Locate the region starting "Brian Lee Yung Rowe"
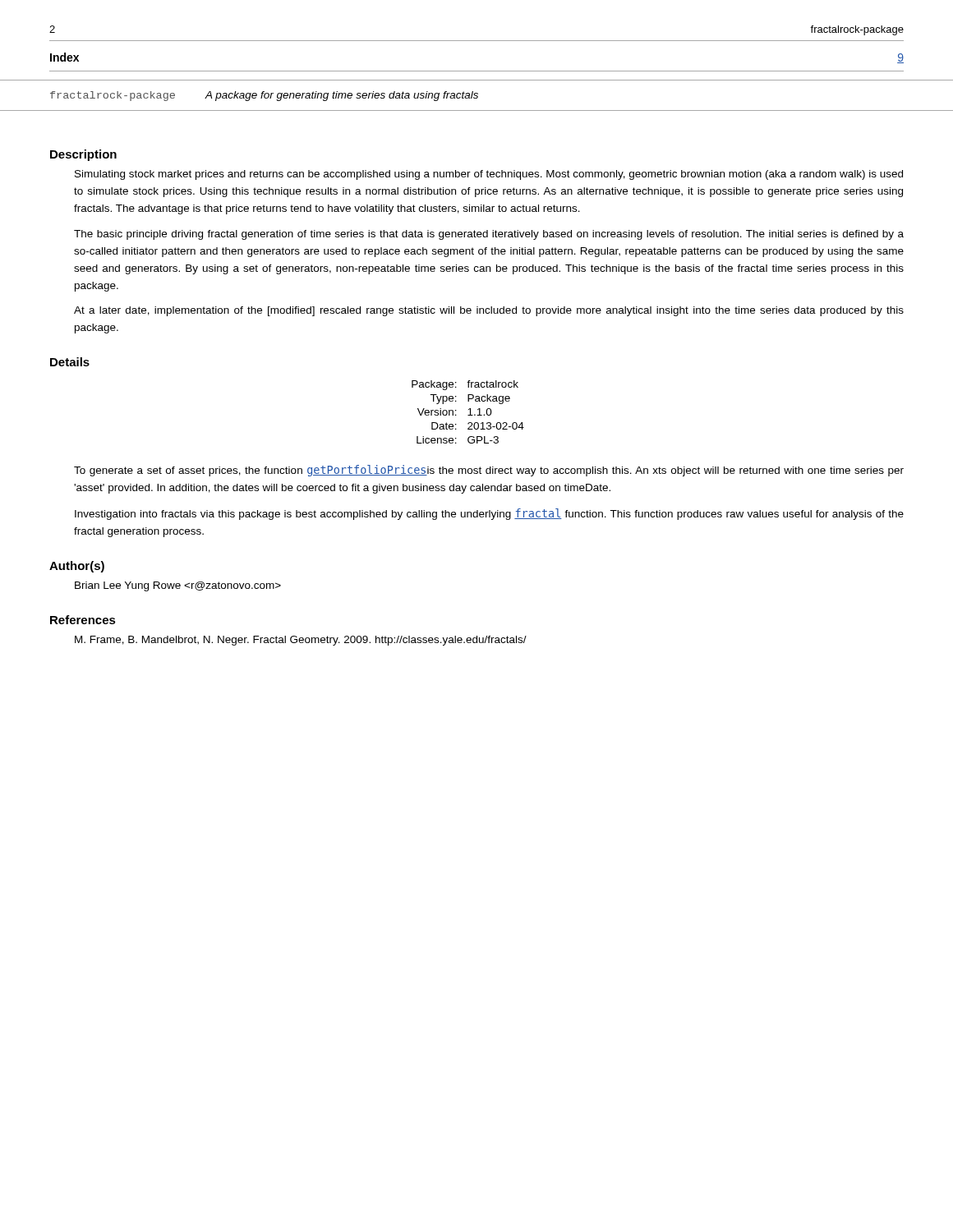The image size is (953, 1232). point(177,585)
